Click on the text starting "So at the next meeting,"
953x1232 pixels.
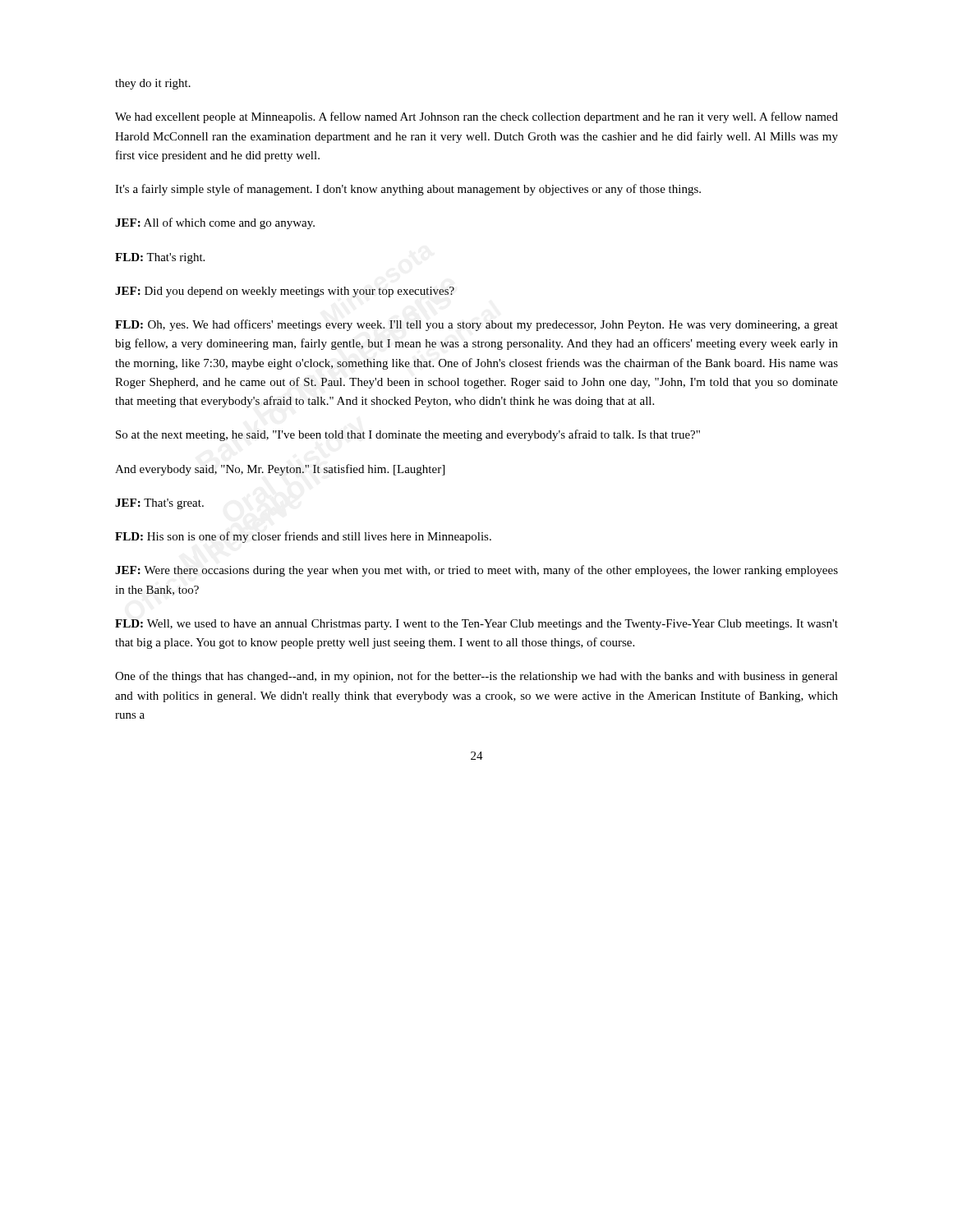point(408,435)
